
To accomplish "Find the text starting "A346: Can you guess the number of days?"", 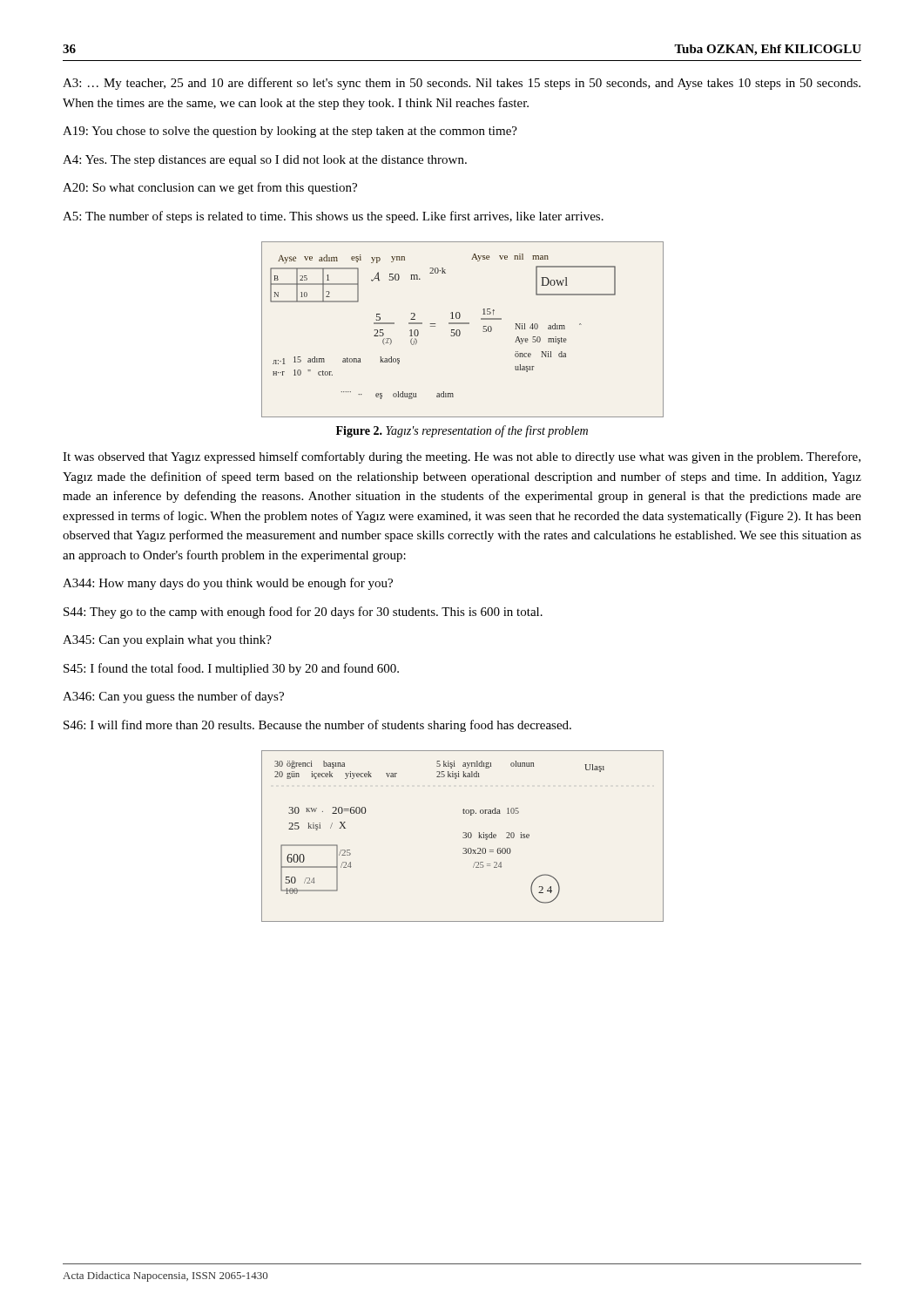I will tap(174, 696).
